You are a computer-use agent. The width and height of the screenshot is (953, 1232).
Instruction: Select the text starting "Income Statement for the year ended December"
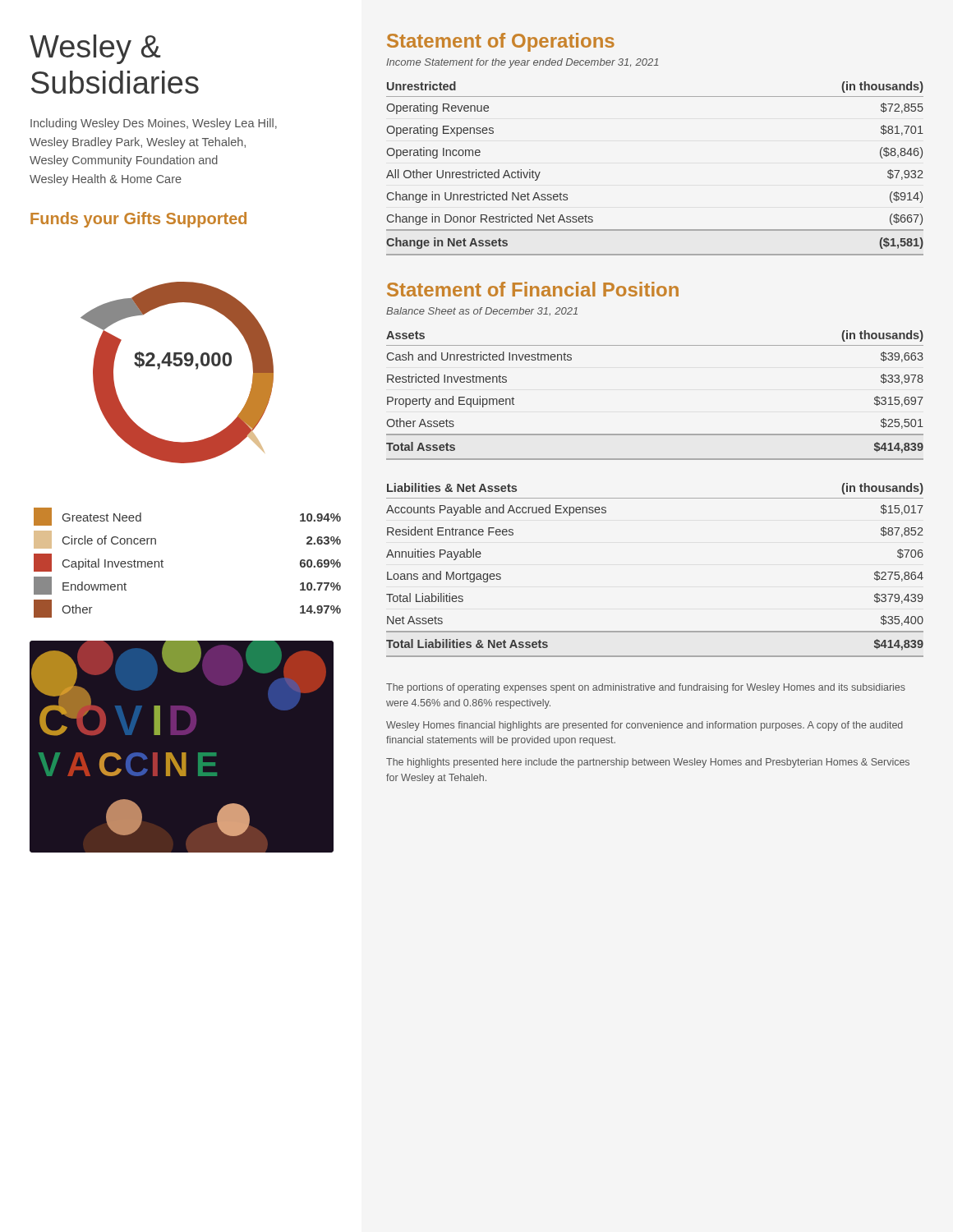click(x=523, y=62)
